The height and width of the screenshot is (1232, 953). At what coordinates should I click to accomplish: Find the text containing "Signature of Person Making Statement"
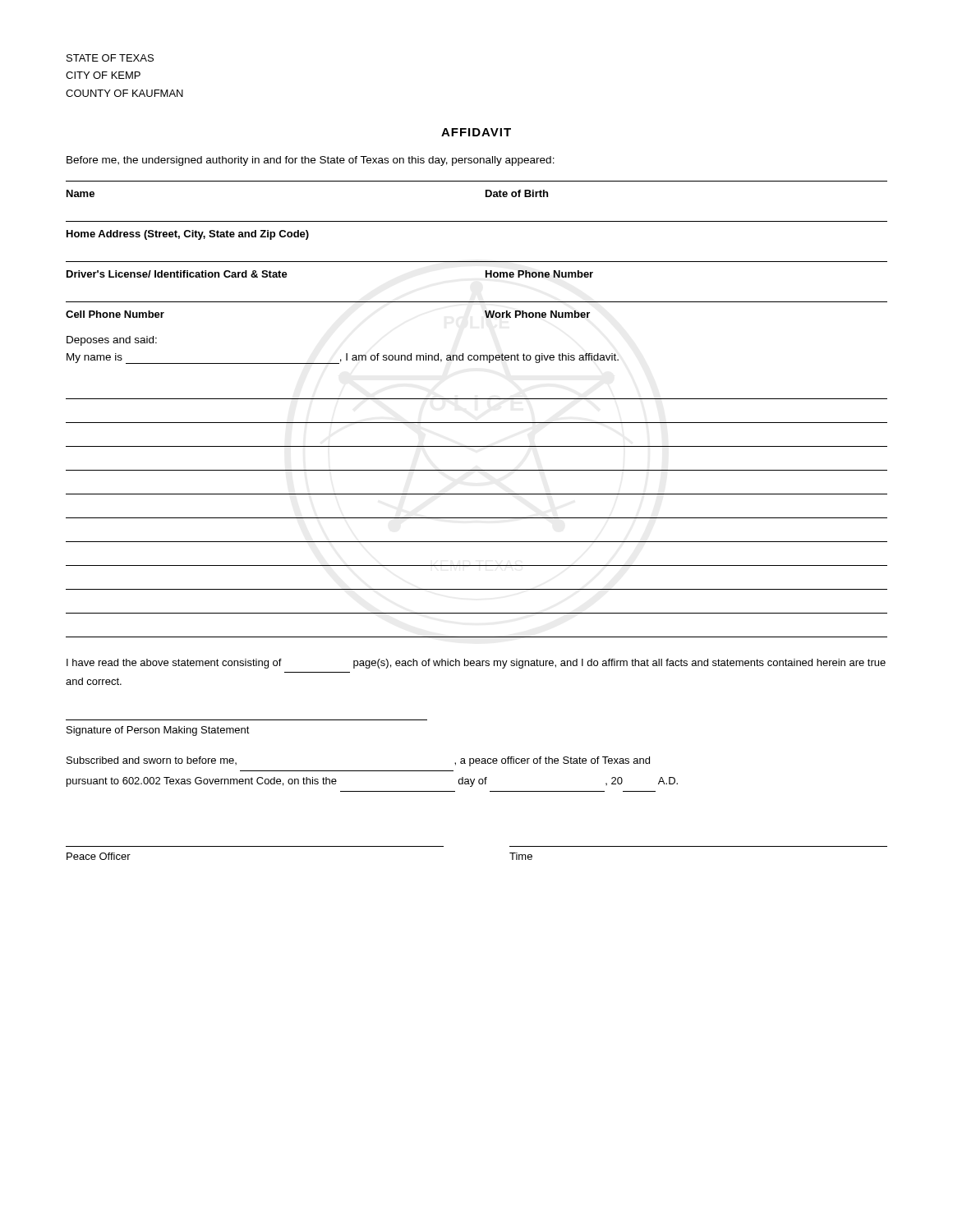[x=158, y=731]
